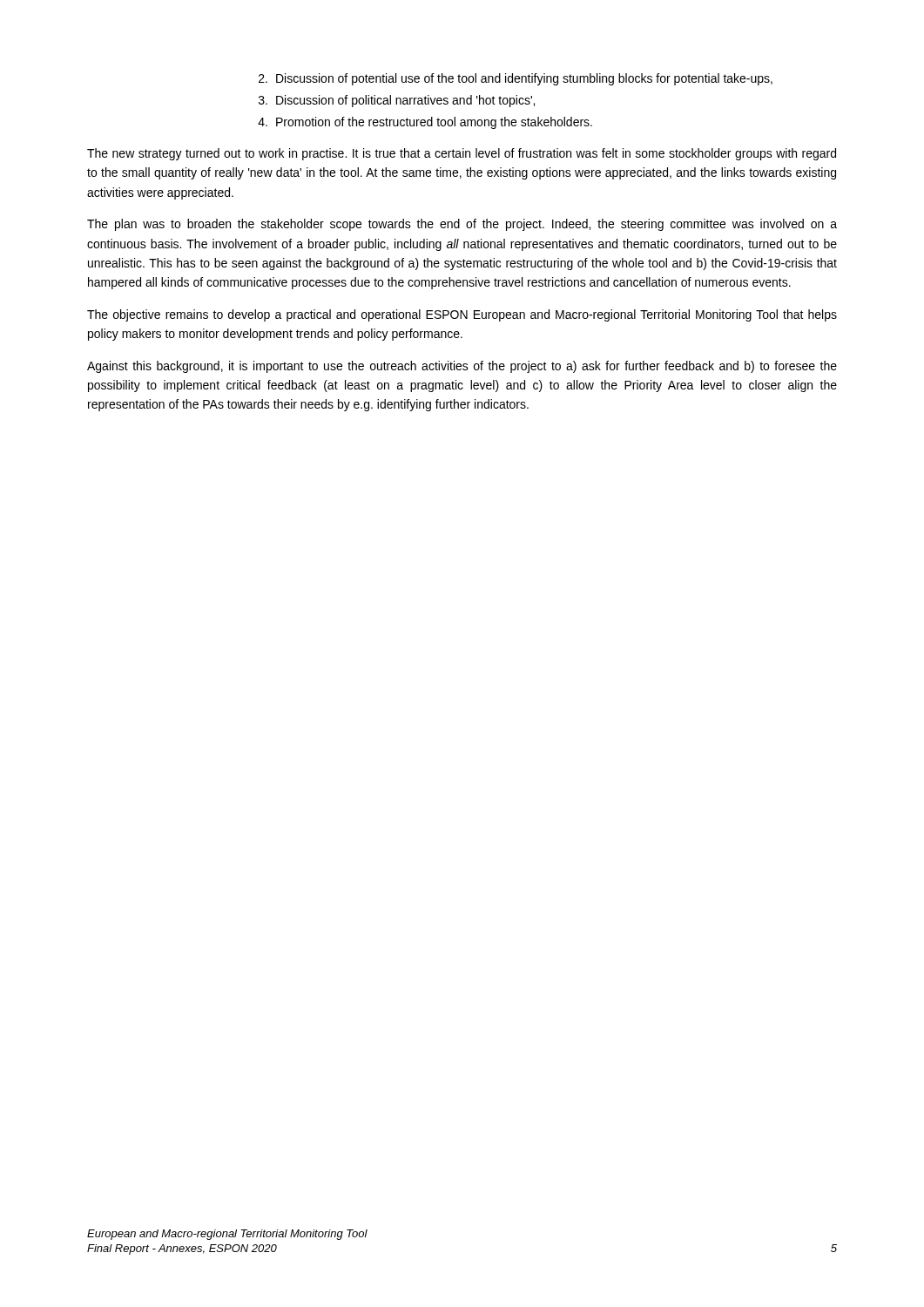Click on the text block with the text "The plan was"
The image size is (924, 1307).
pyautogui.click(x=462, y=253)
